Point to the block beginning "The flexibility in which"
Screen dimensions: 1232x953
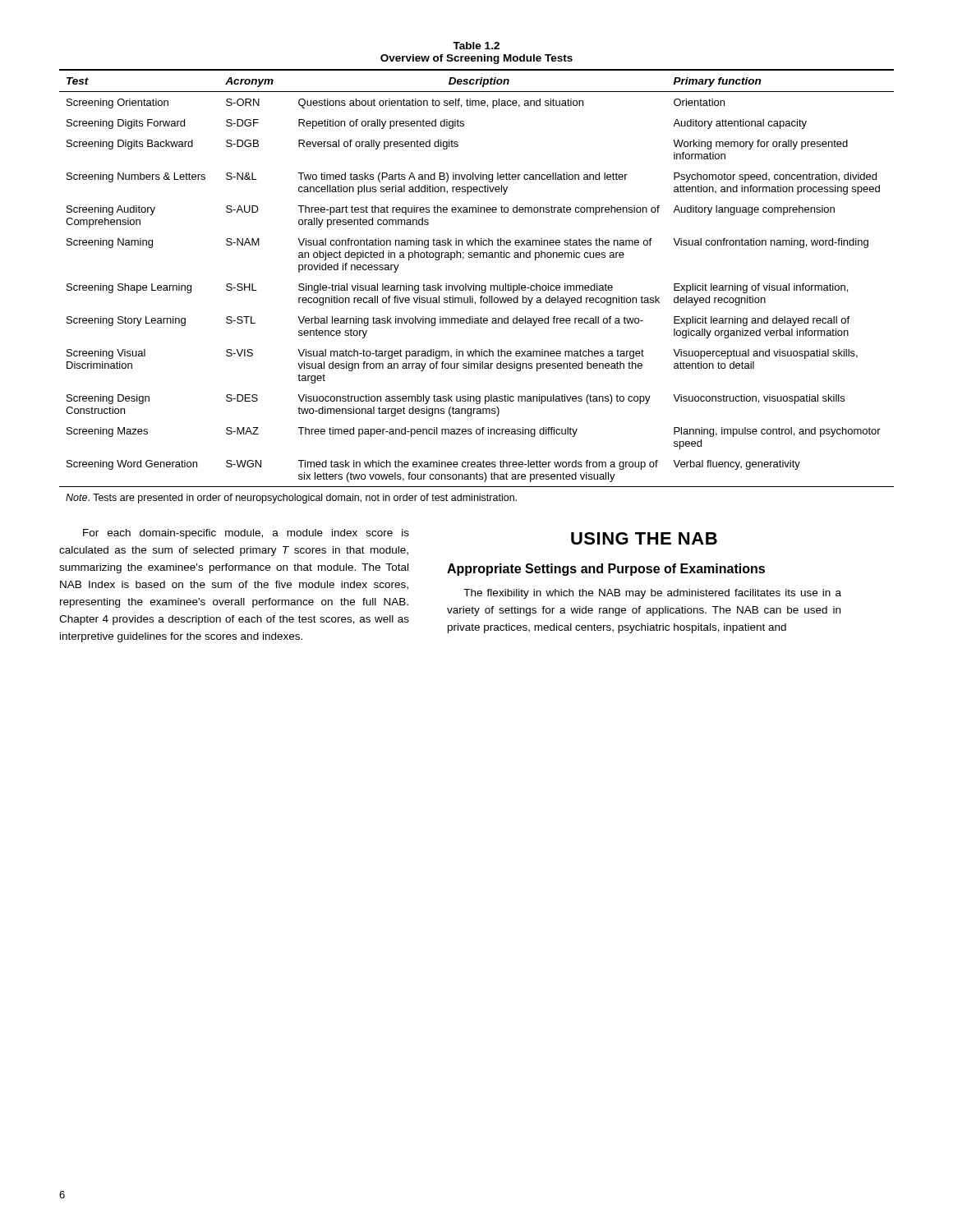pos(644,610)
